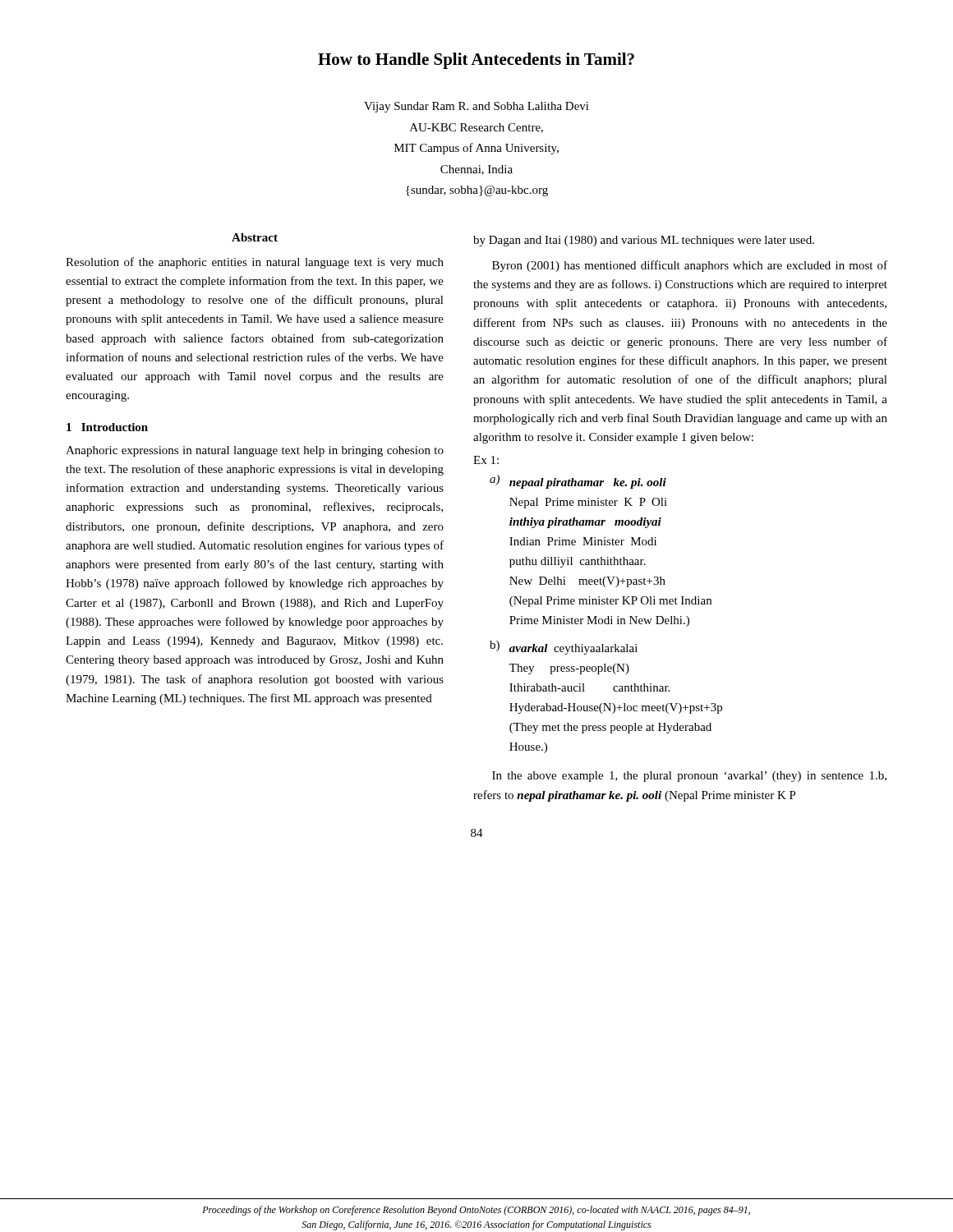Image resolution: width=953 pixels, height=1232 pixels.
Task: Select the block starting "Anaphoric expressions in natural language text help"
Action: pos(255,574)
